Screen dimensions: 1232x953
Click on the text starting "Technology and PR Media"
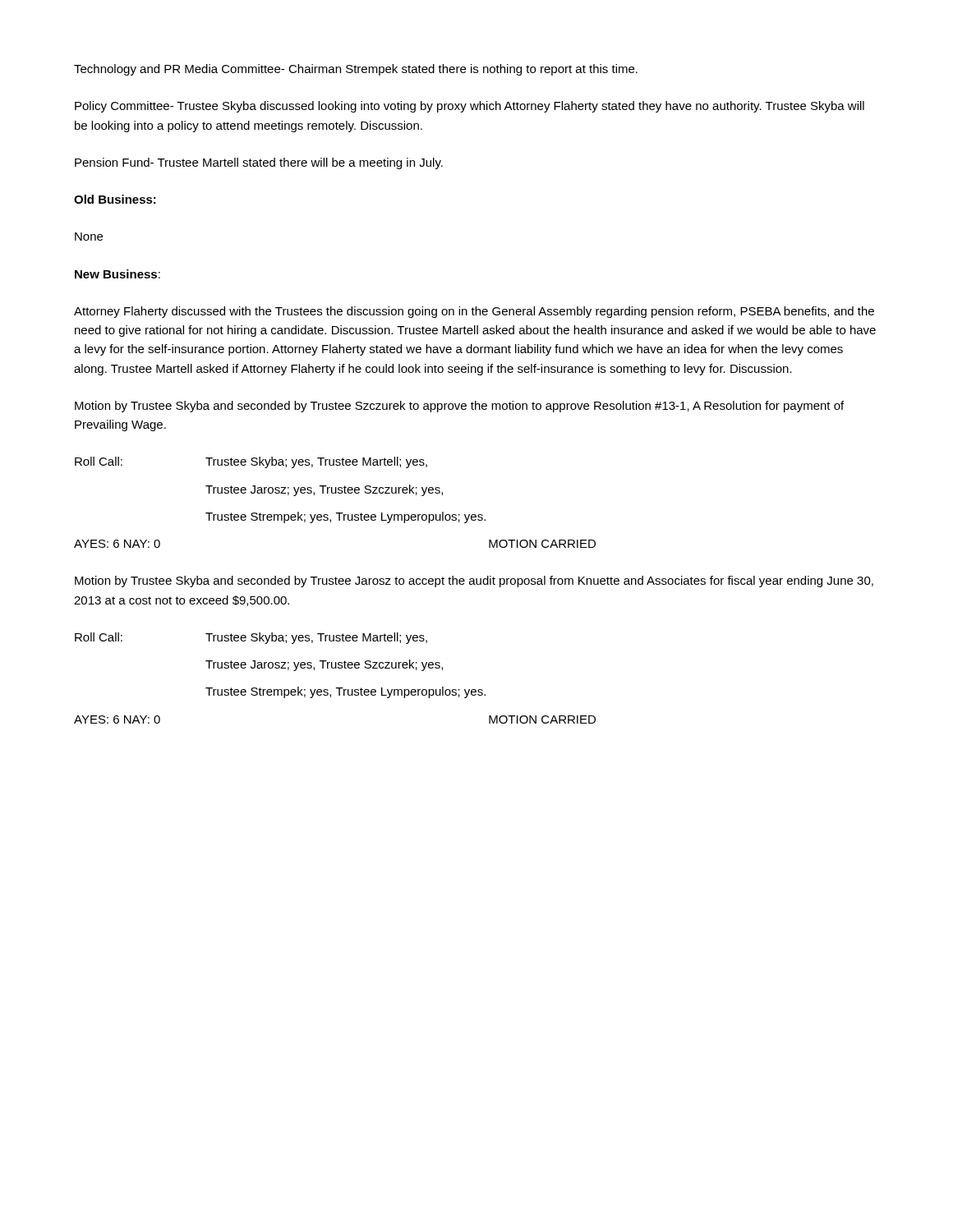pyautogui.click(x=356, y=69)
